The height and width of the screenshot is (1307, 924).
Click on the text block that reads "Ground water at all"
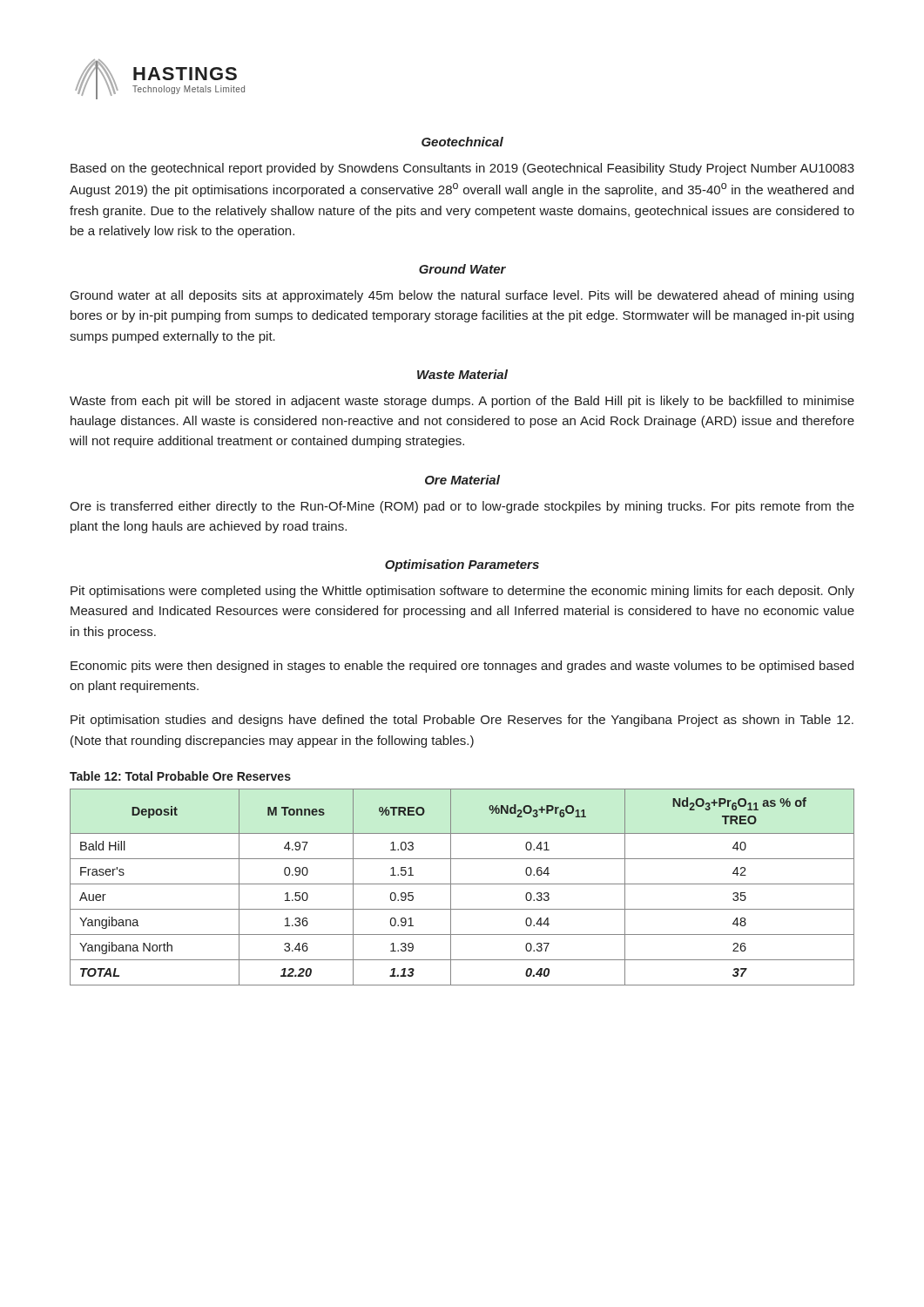462,315
